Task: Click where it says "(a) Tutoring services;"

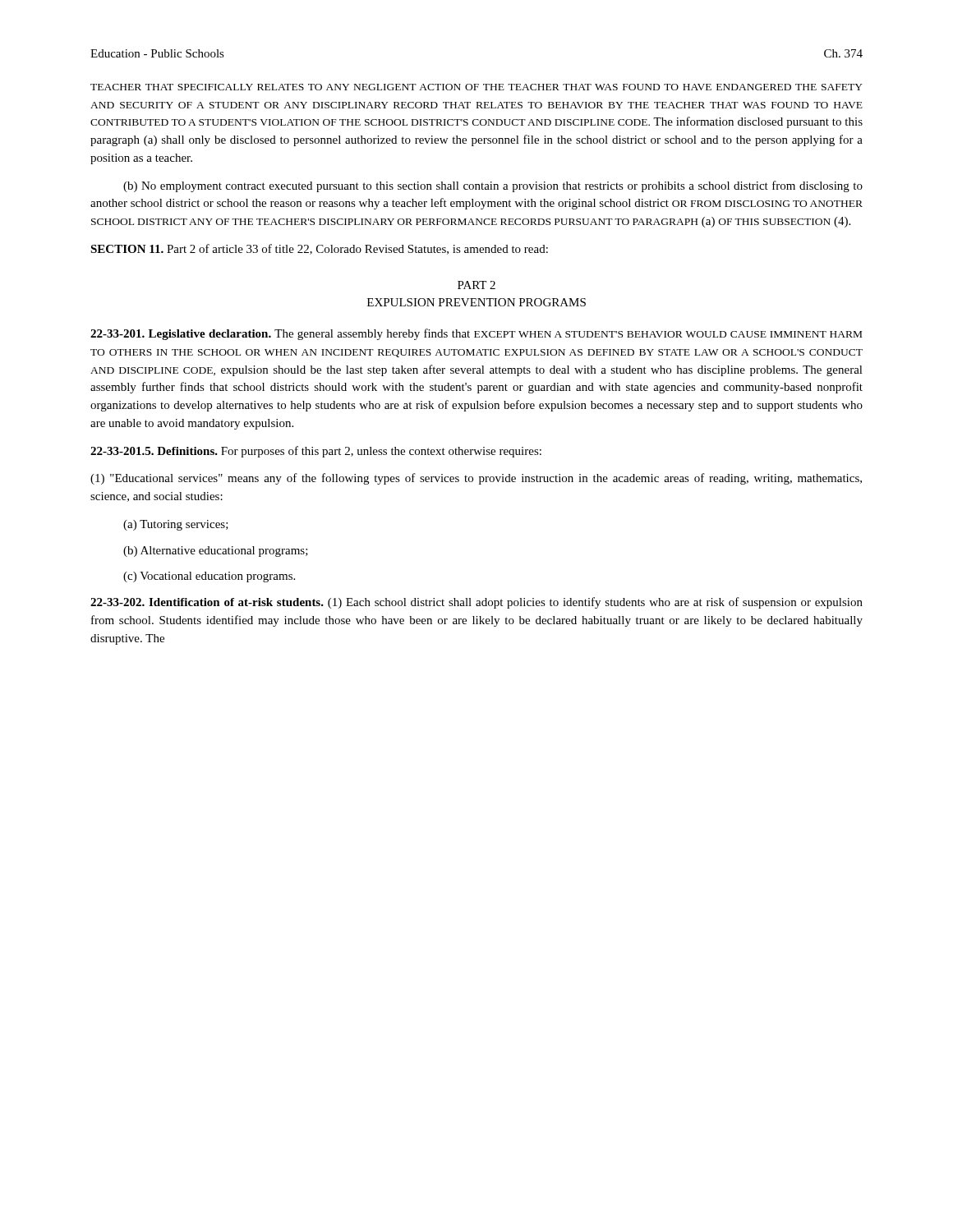Action: pyautogui.click(x=176, y=524)
